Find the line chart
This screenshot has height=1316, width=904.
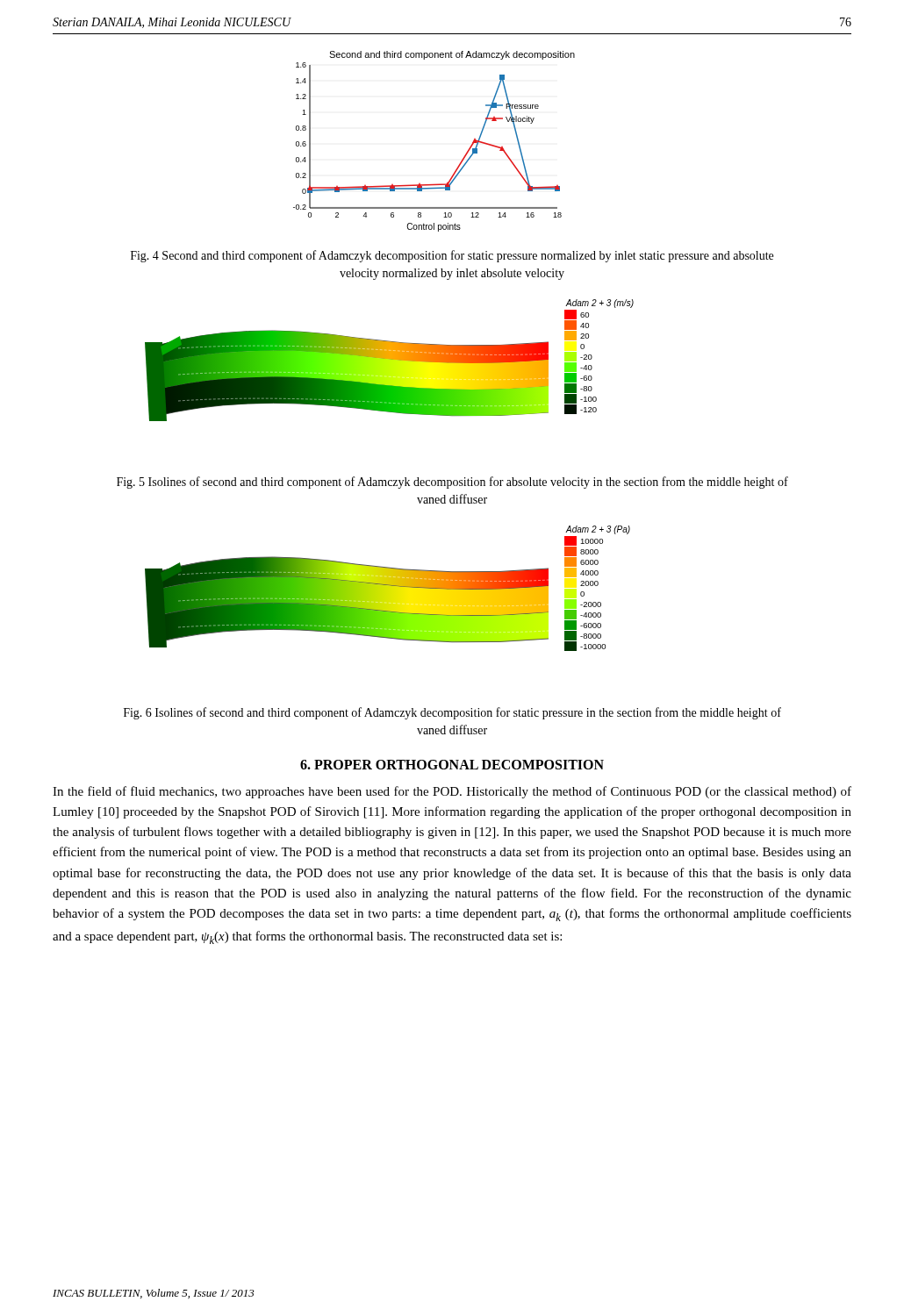pos(452,144)
